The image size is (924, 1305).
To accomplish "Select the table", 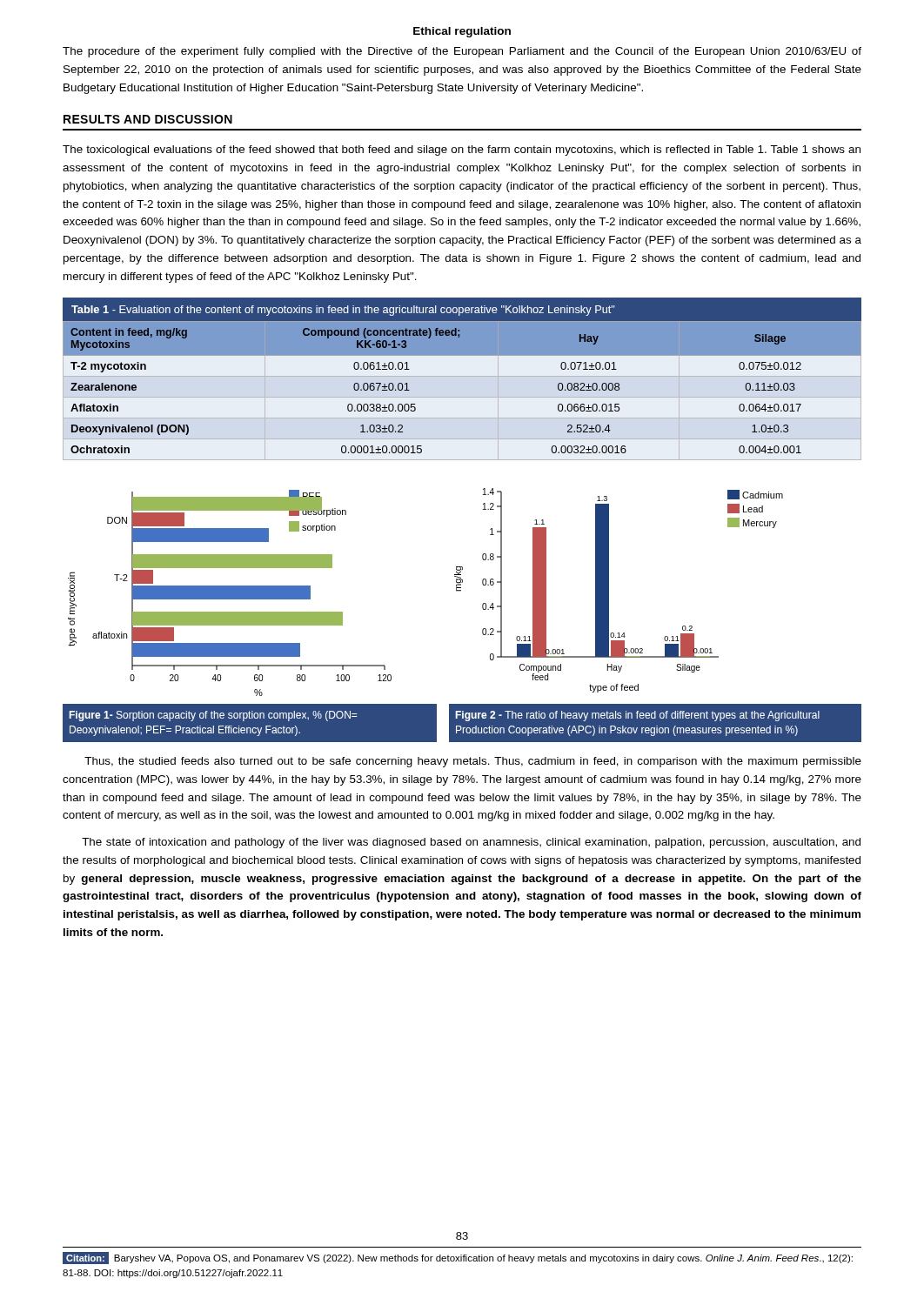I will tap(462, 379).
